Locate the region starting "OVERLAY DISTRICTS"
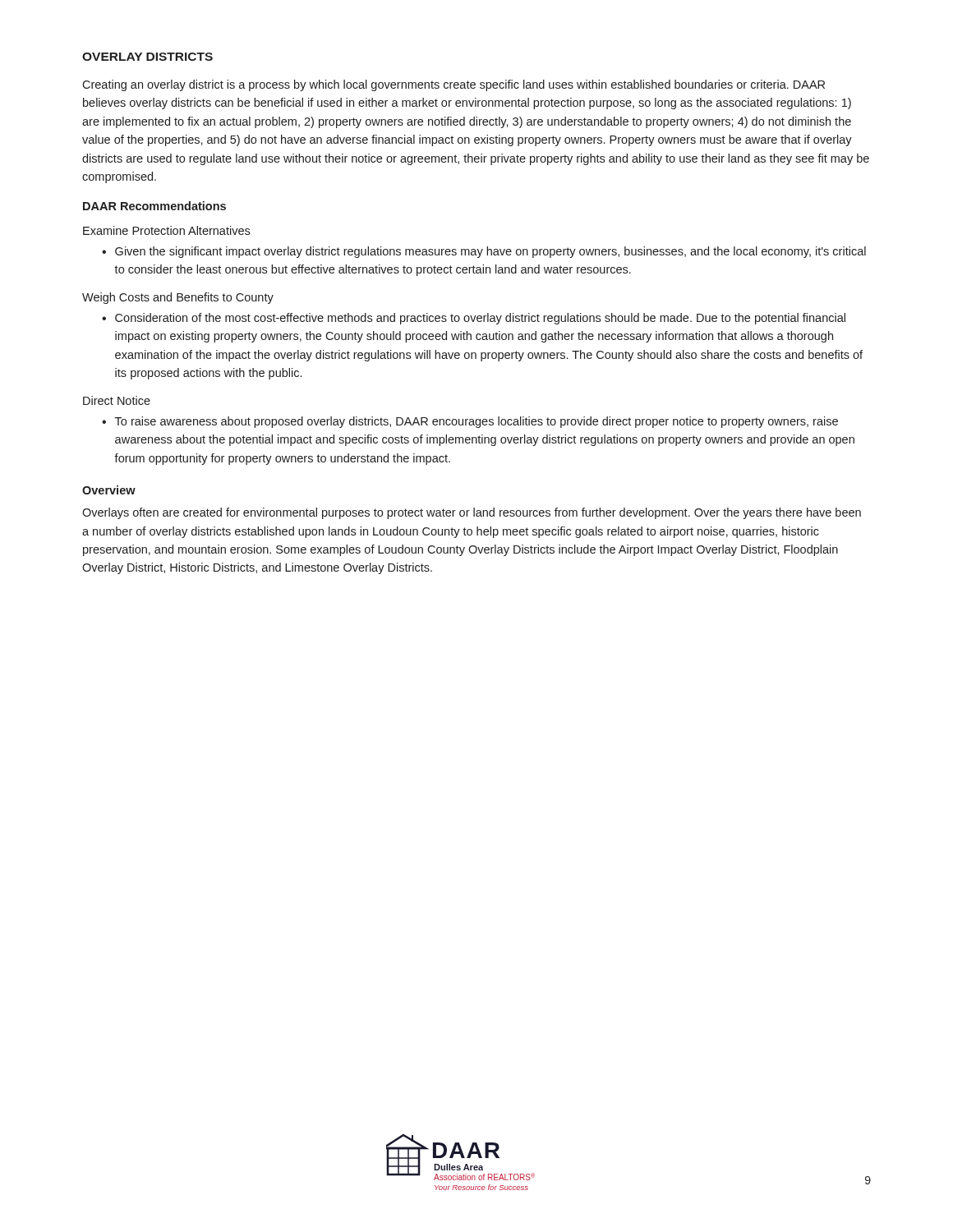The height and width of the screenshot is (1232, 953). click(x=148, y=56)
